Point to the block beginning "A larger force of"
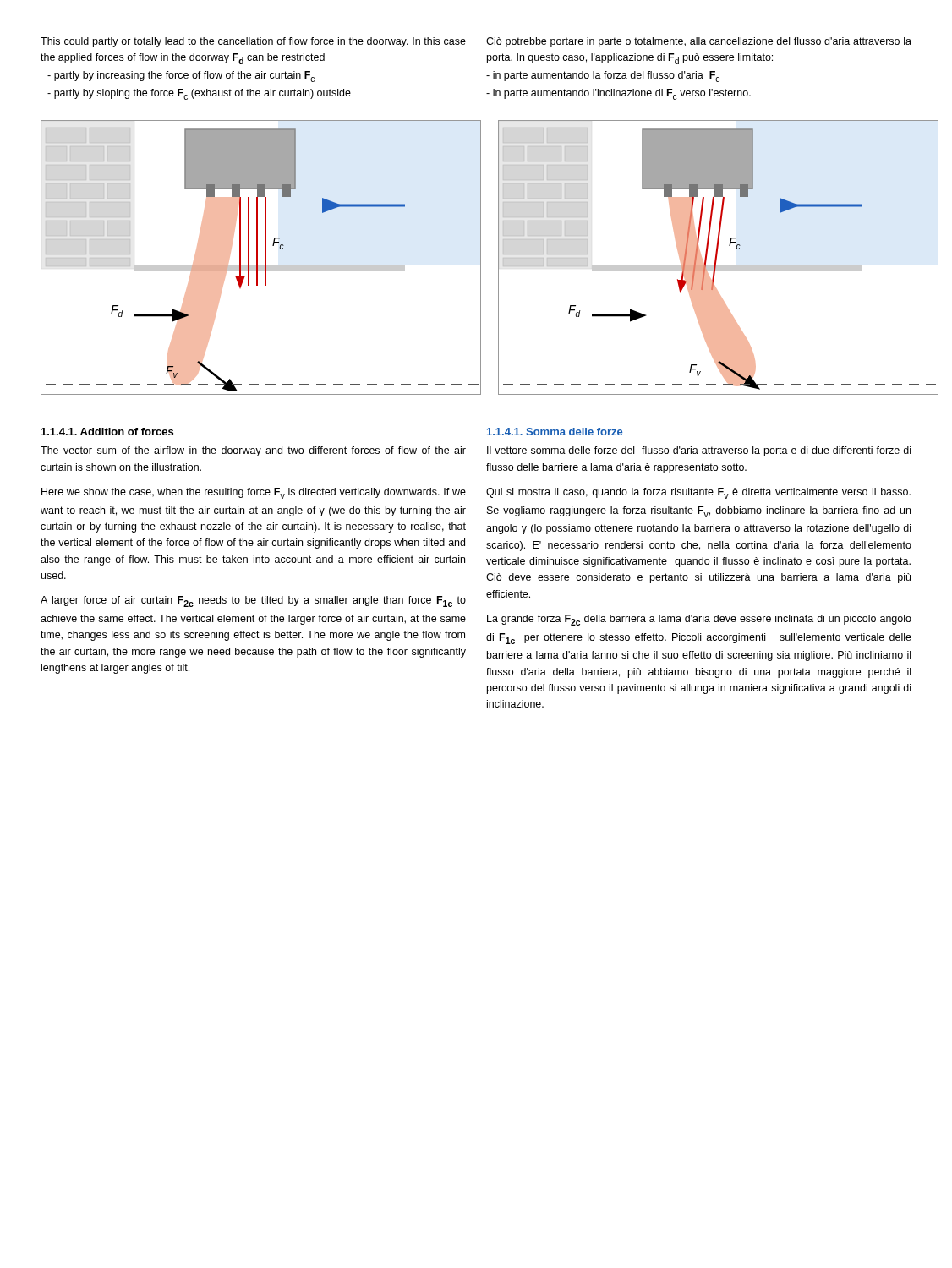Viewport: 952px width, 1268px height. (x=253, y=634)
